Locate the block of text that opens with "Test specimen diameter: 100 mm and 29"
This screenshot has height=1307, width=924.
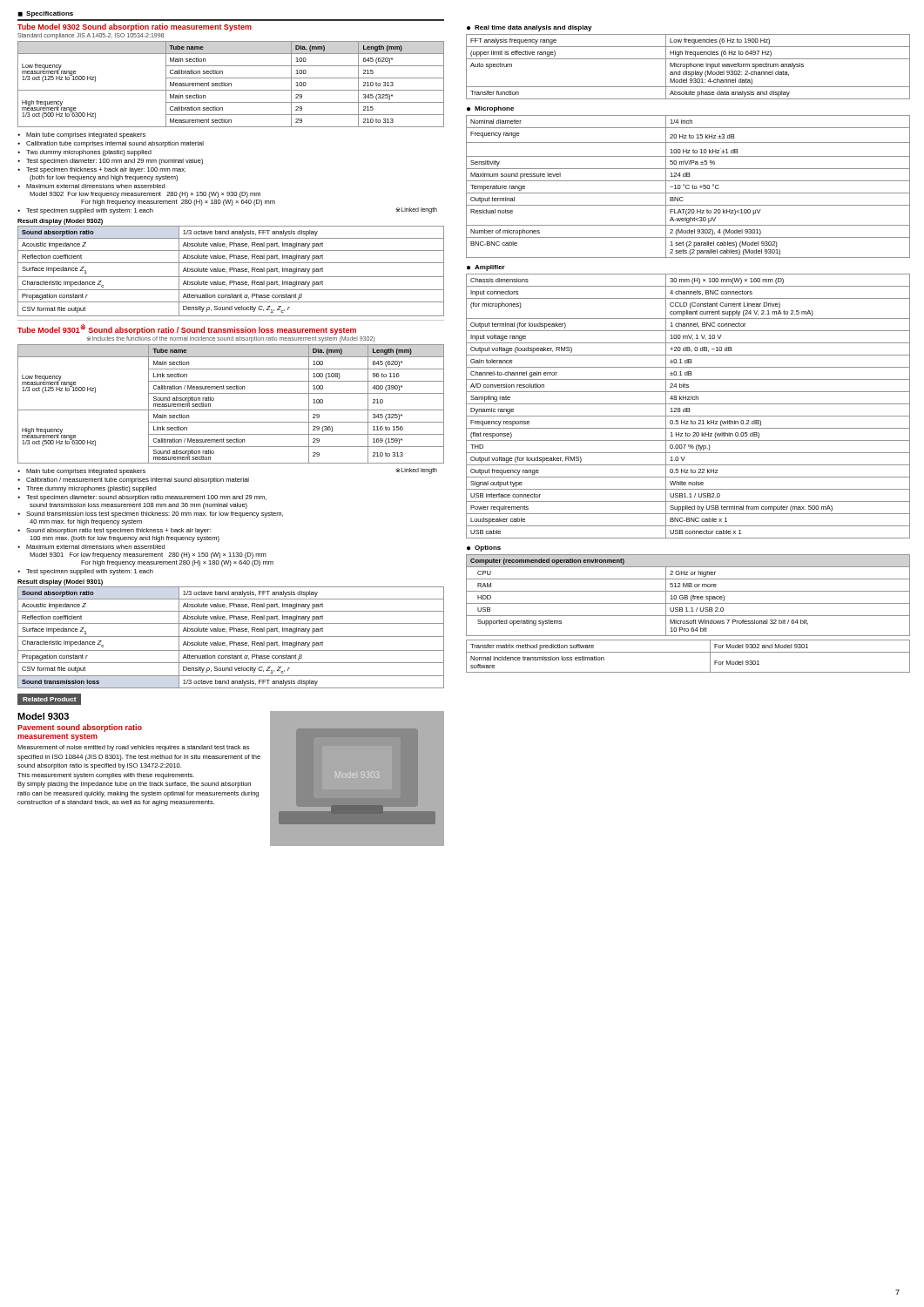point(115,161)
